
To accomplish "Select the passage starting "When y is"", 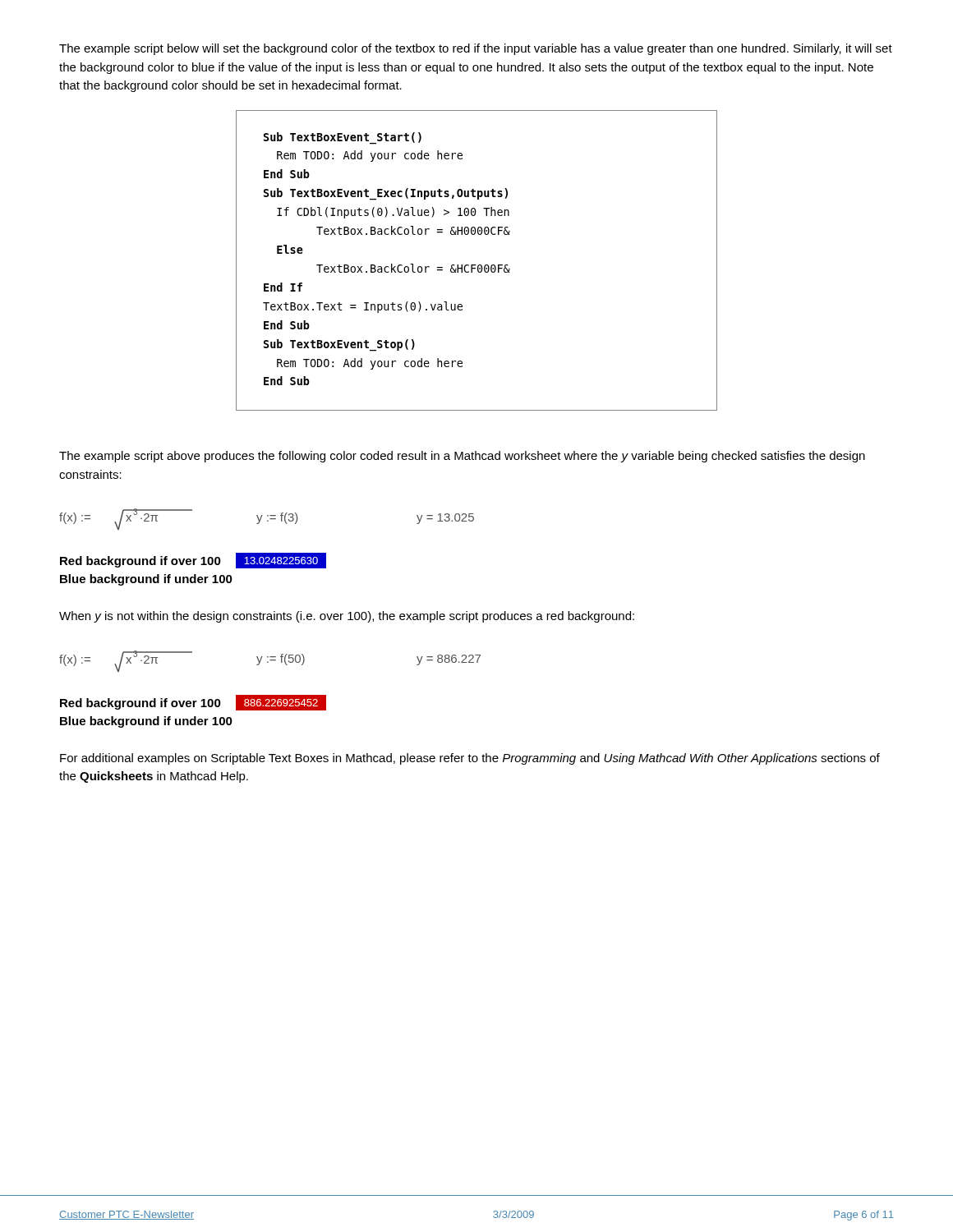I will 347,616.
